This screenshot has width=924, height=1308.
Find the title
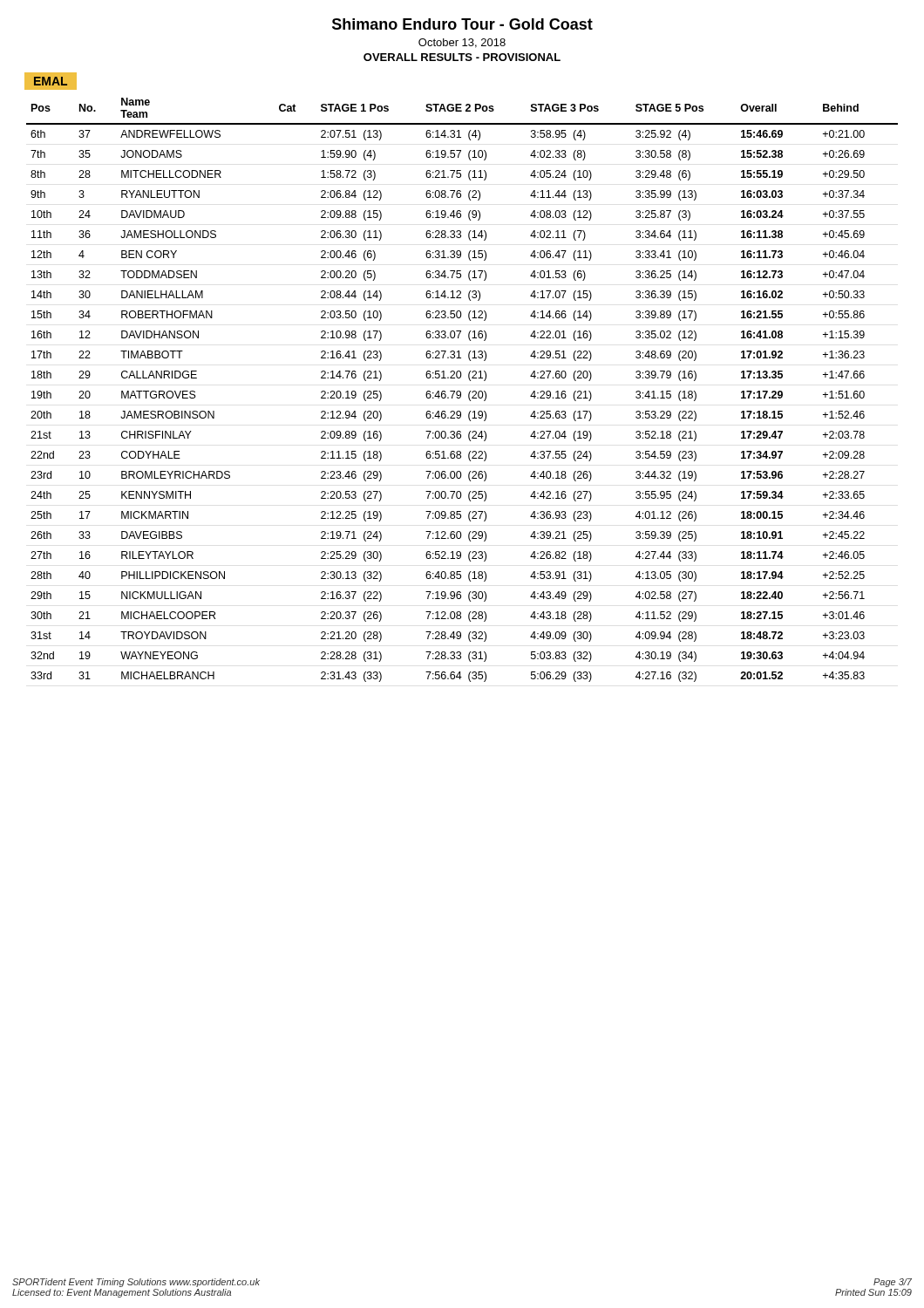point(462,24)
